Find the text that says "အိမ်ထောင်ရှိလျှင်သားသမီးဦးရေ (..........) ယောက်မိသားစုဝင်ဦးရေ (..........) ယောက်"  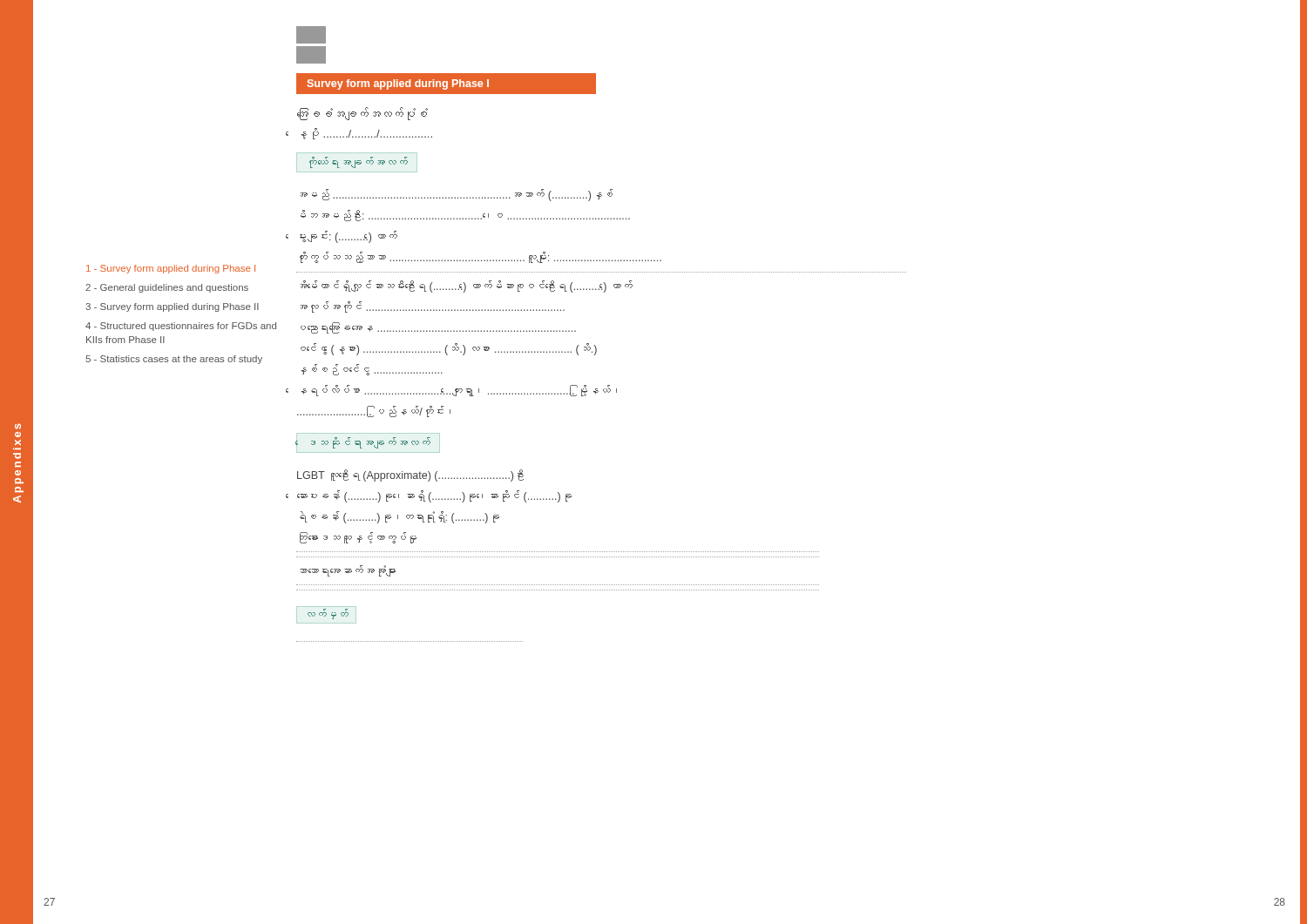click(x=464, y=287)
